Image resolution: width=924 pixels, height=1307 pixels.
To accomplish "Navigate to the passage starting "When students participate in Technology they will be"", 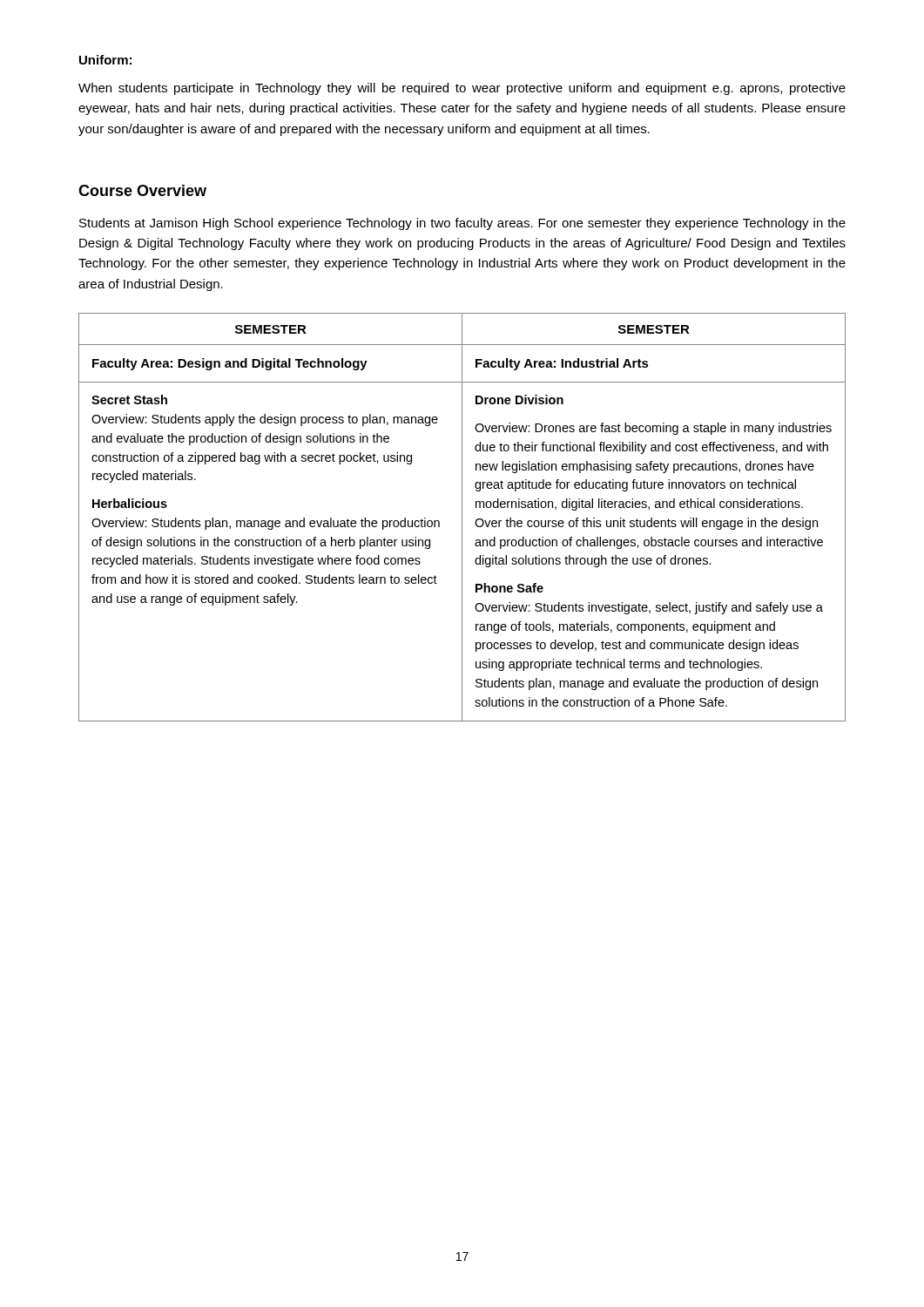I will (x=462, y=108).
